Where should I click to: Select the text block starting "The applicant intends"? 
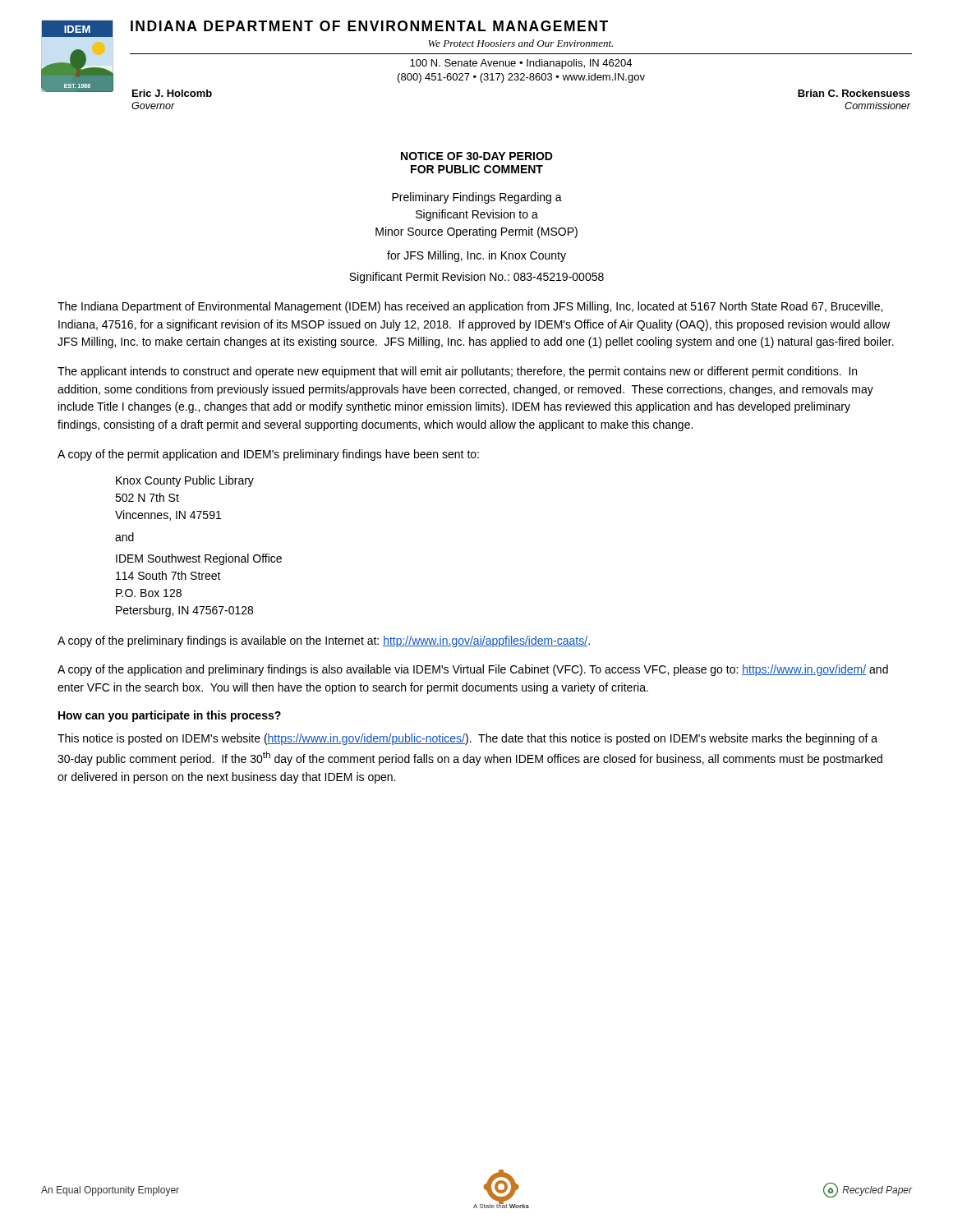pos(465,398)
